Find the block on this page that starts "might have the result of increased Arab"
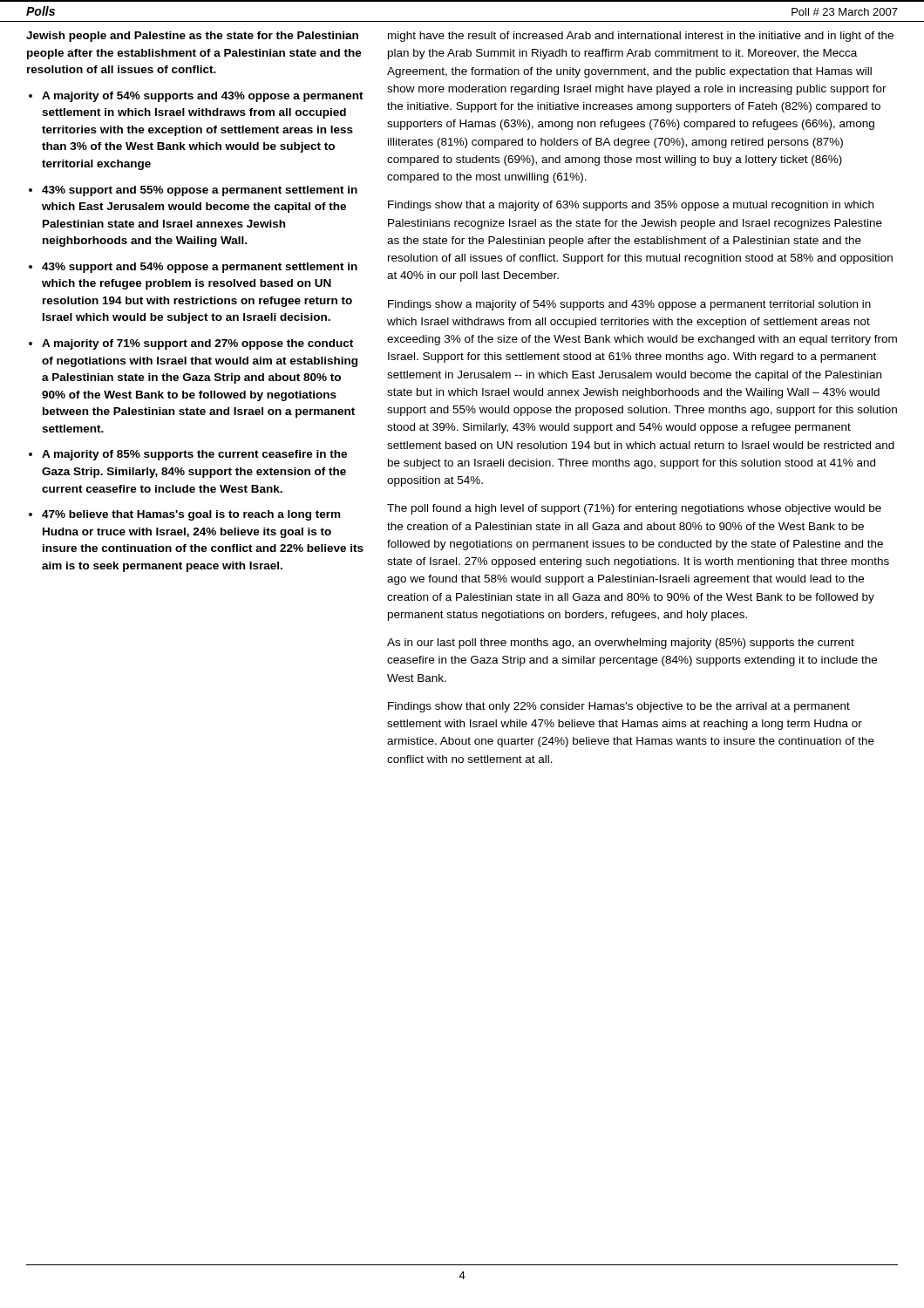 pyautogui.click(x=641, y=106)
